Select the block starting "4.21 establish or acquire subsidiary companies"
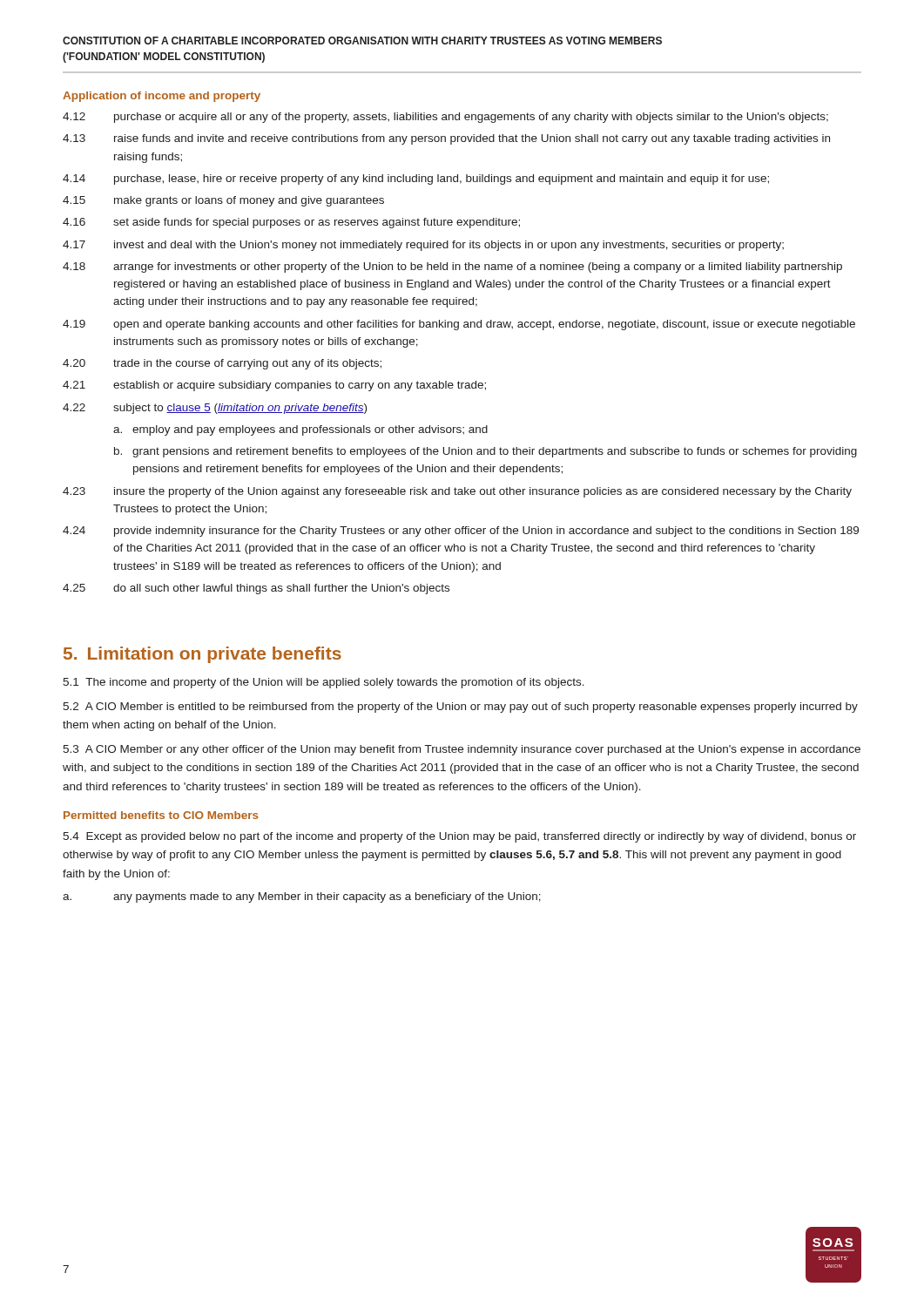The width and height of the screenshot is (924, 1307). [x=462, y=385]
